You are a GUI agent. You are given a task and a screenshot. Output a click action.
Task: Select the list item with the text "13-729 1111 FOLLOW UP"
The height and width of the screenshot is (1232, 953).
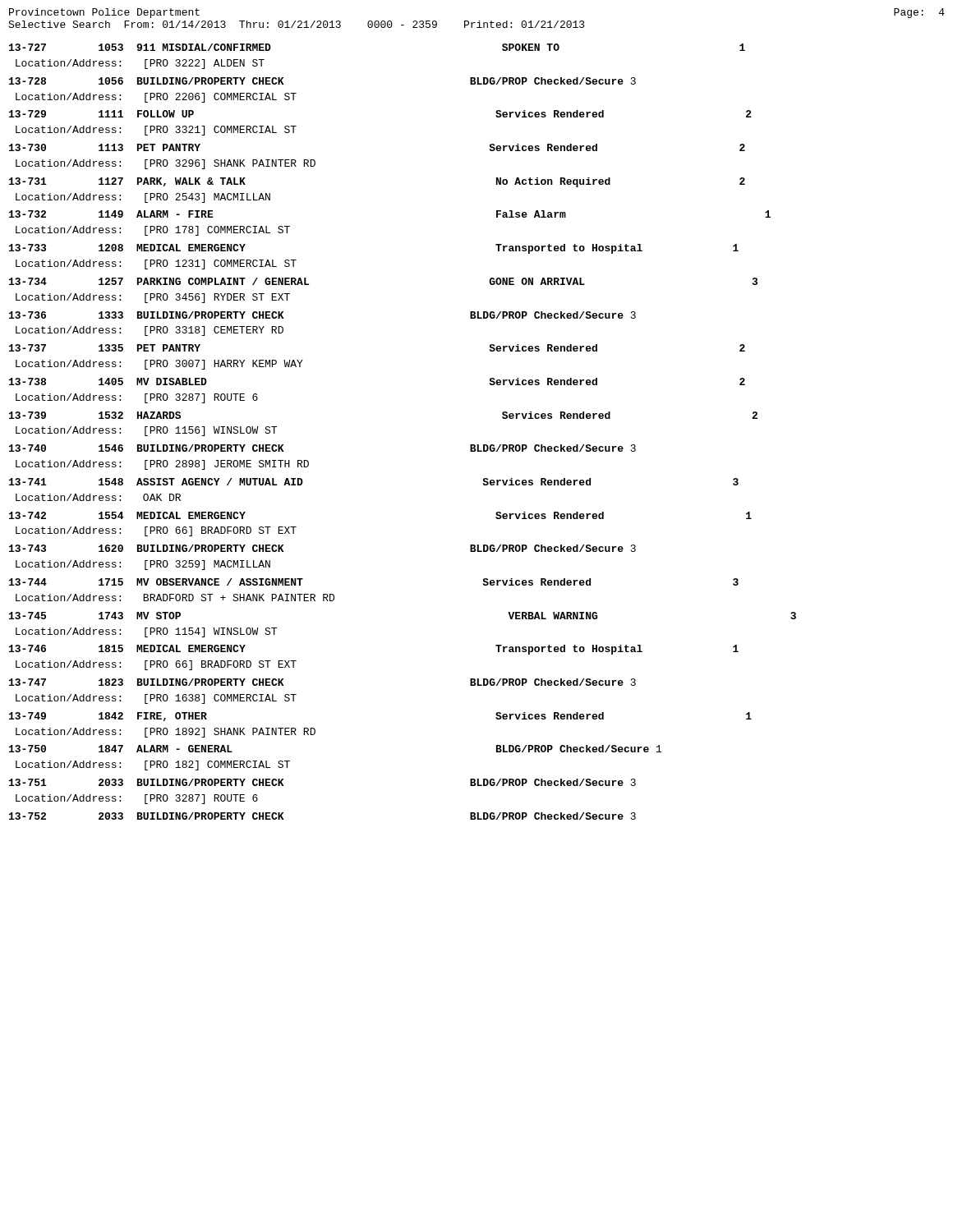31,114
